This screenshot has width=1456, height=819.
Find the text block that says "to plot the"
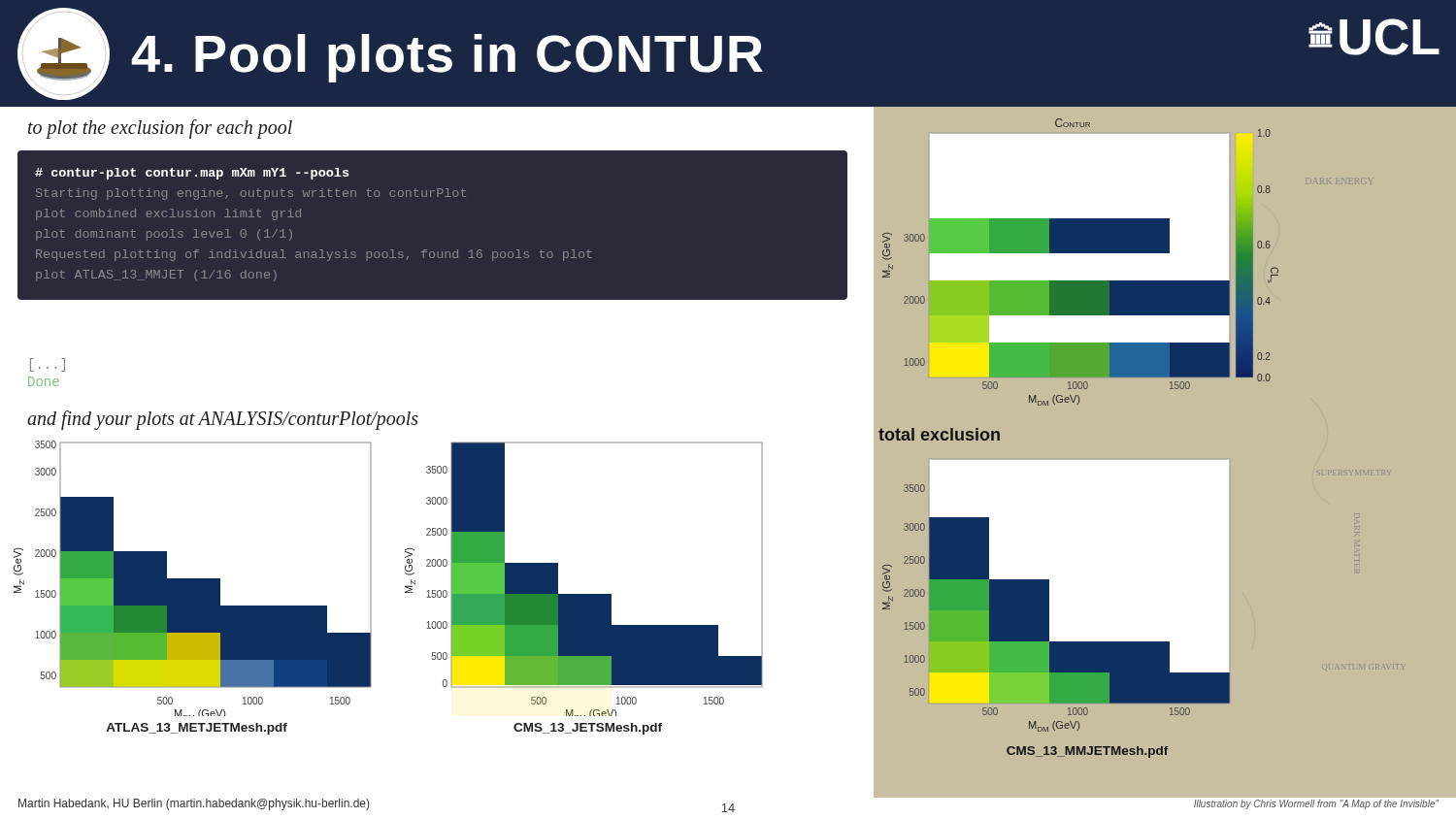coord(160,127)
